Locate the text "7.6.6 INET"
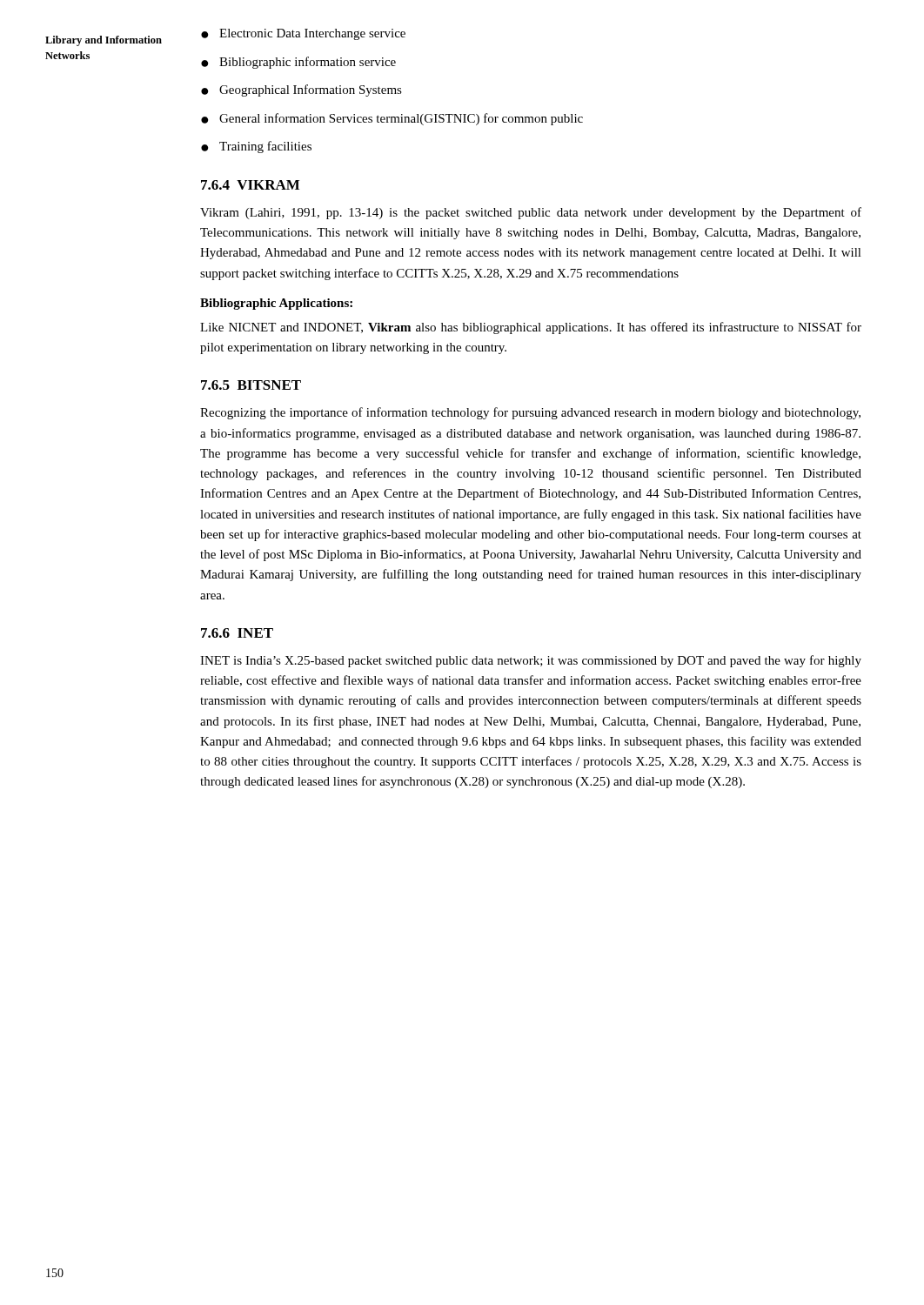The image size is (924, 1305). (x=237, y=633)
